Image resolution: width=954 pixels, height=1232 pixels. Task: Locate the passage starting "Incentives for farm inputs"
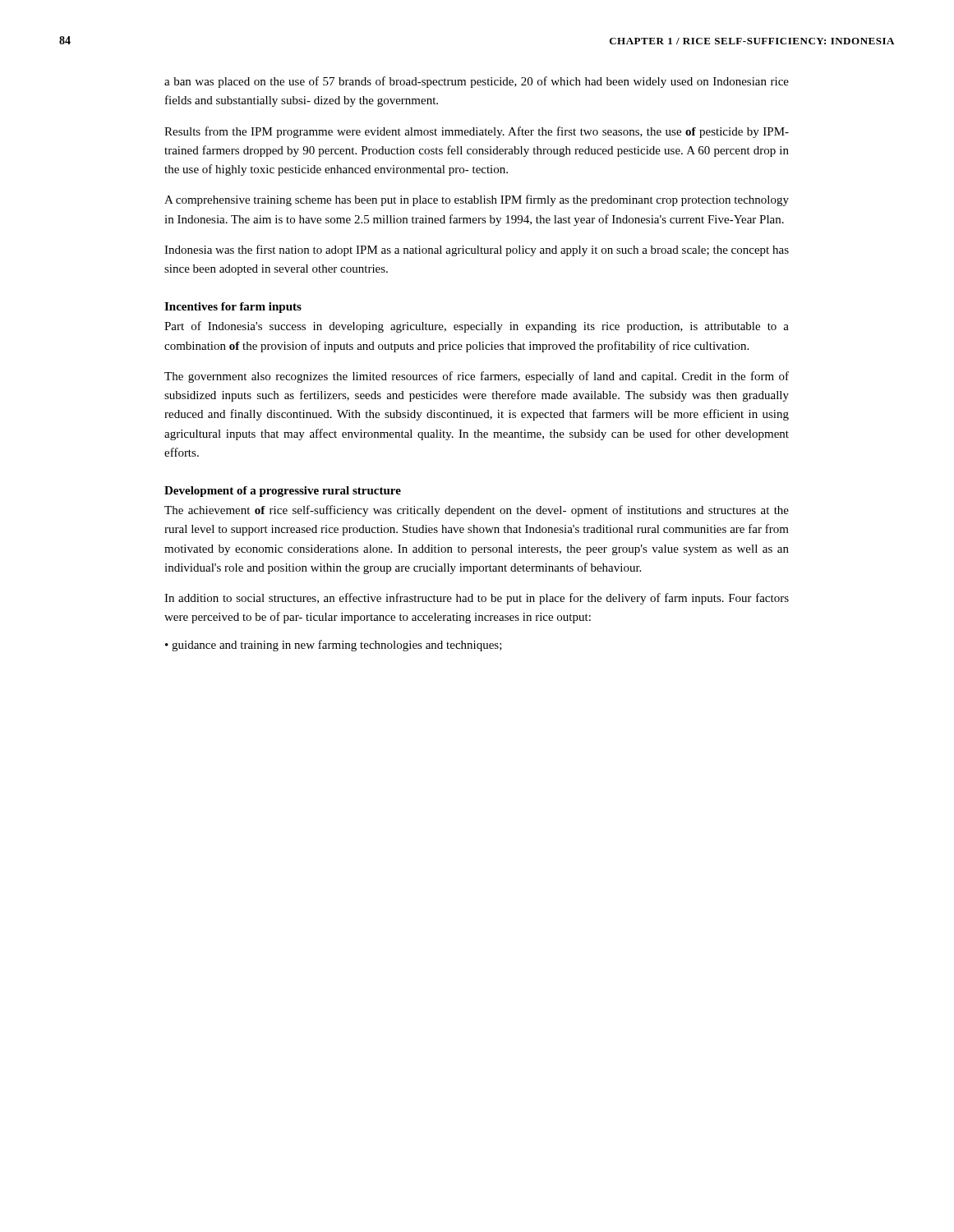click(x=233, y=307)
